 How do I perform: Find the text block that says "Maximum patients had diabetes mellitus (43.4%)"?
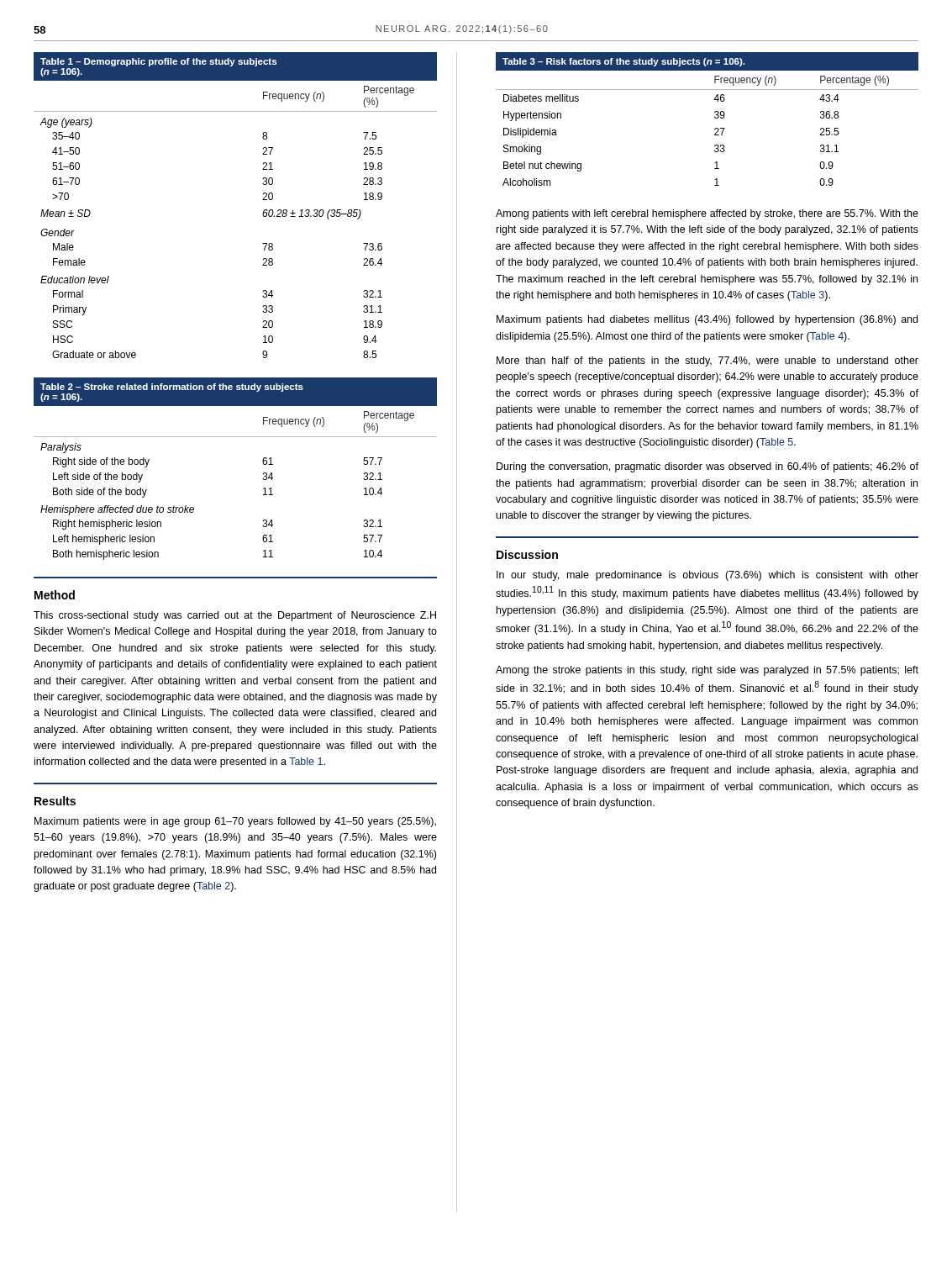(707, 328)
